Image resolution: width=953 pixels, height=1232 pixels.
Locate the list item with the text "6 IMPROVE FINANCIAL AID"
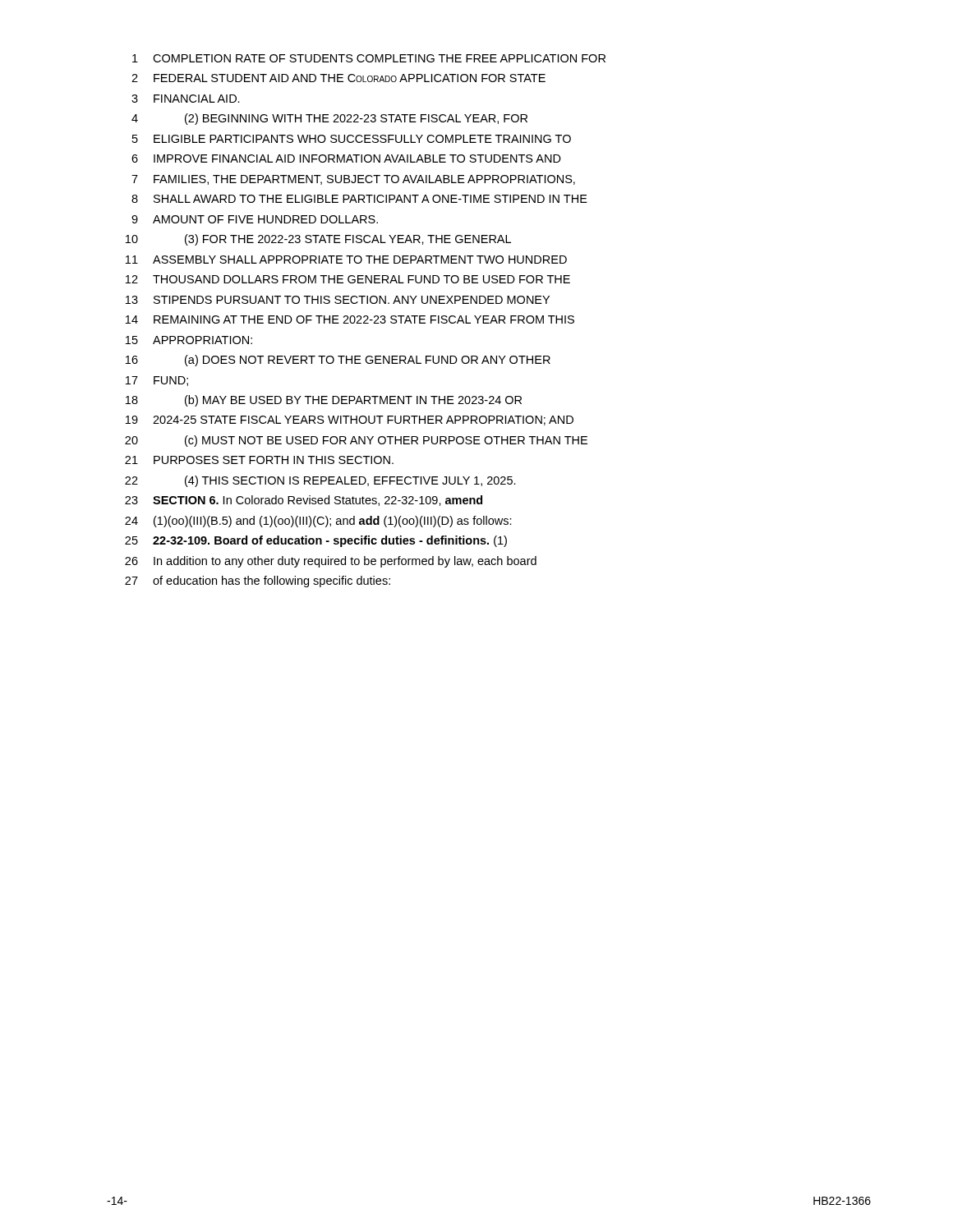point(489,159)
